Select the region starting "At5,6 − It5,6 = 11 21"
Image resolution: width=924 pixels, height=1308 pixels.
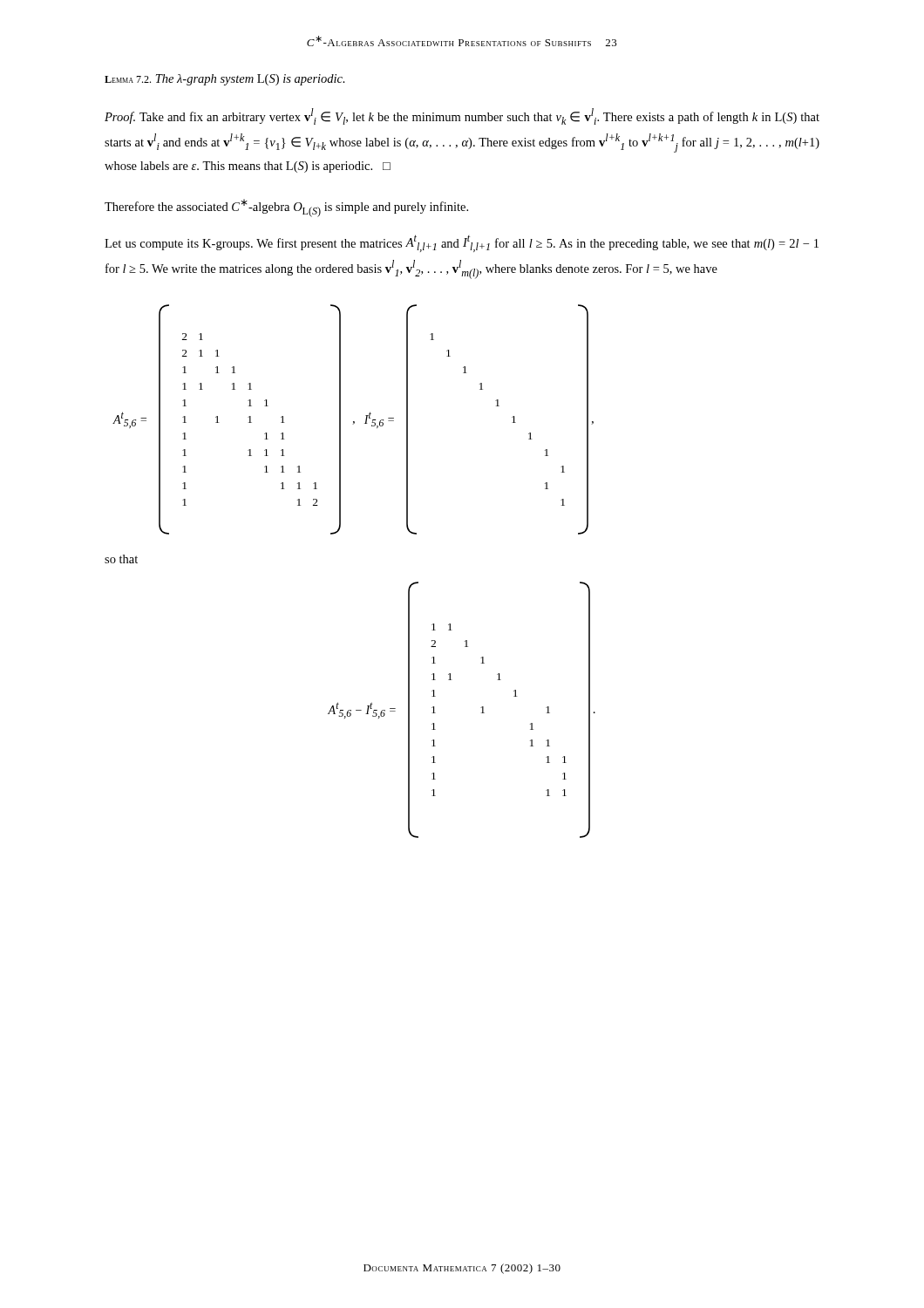pos(462,710)
